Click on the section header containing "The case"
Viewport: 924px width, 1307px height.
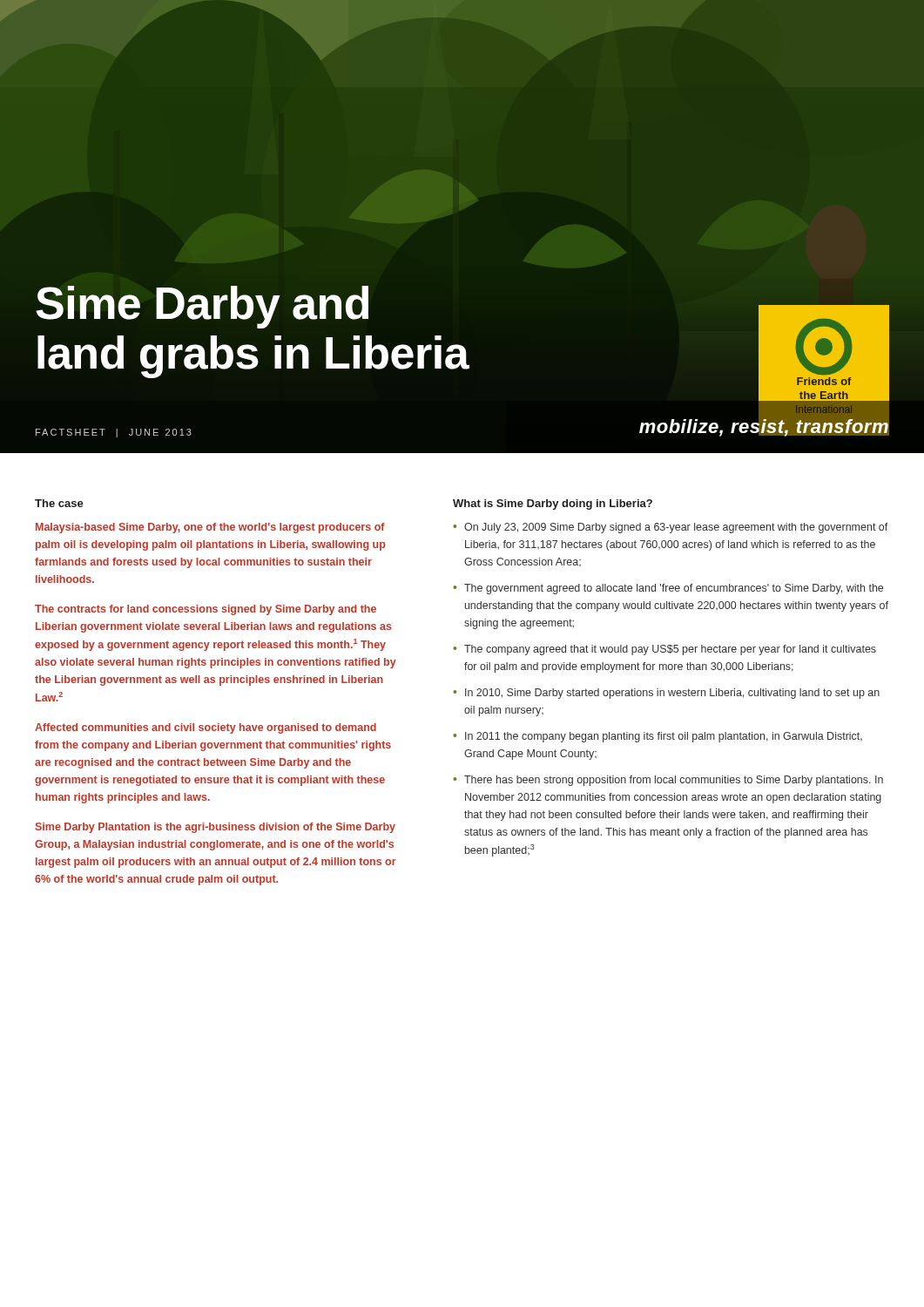pyautogui.click(x=59, y=503)
